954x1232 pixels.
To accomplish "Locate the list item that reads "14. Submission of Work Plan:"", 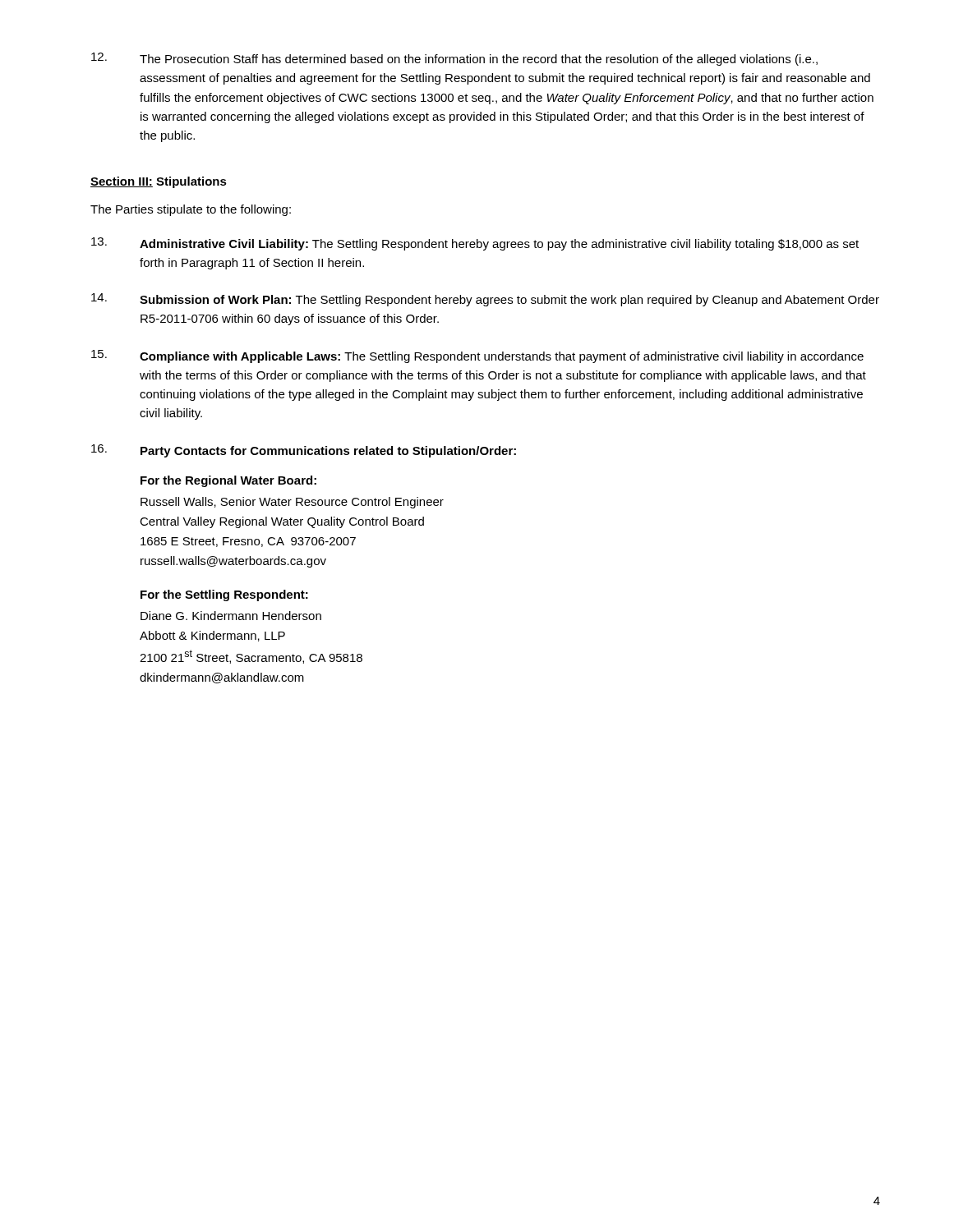I will click(485, 309).
